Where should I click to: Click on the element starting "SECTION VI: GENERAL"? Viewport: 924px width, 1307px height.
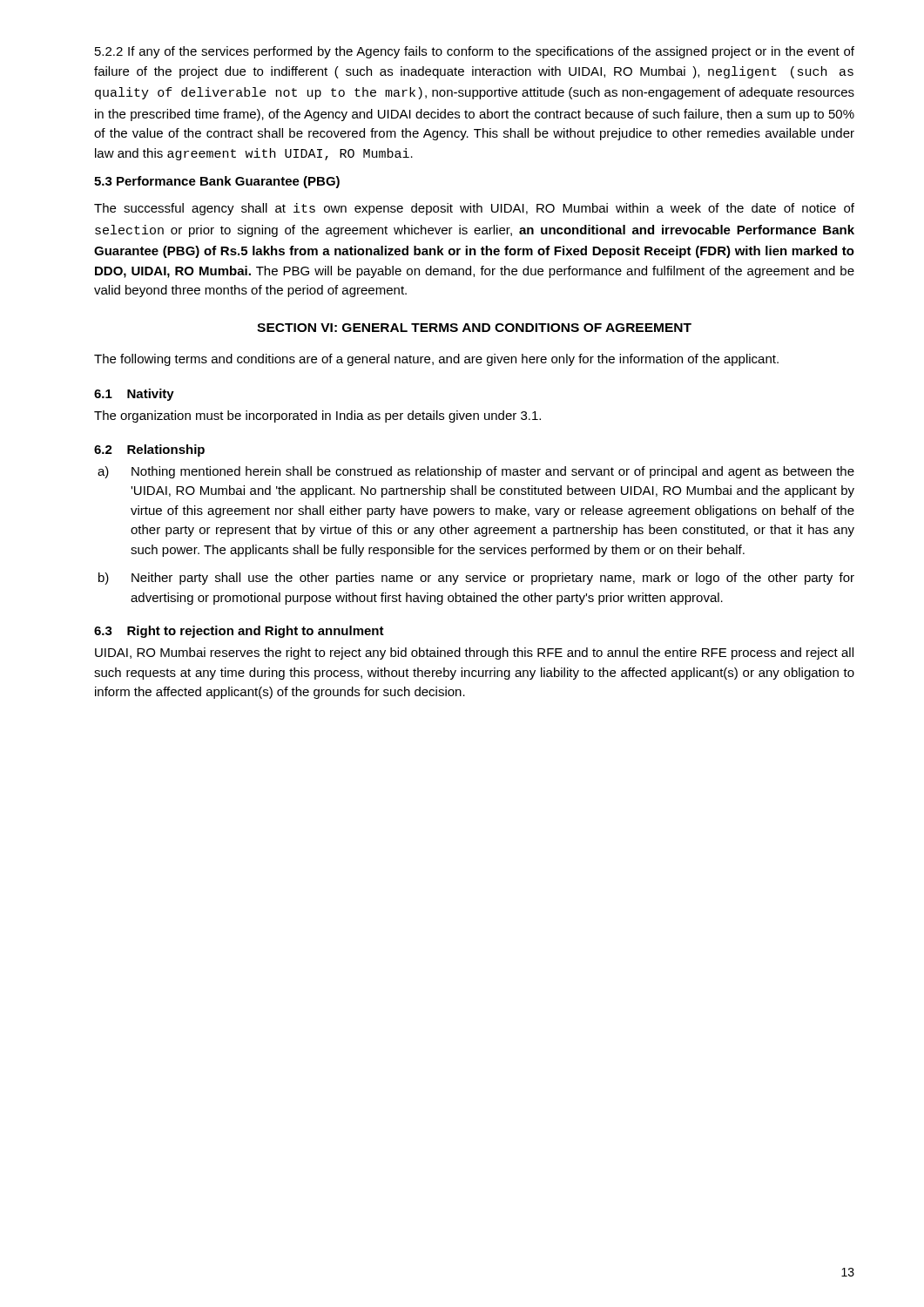coord(474,327)
